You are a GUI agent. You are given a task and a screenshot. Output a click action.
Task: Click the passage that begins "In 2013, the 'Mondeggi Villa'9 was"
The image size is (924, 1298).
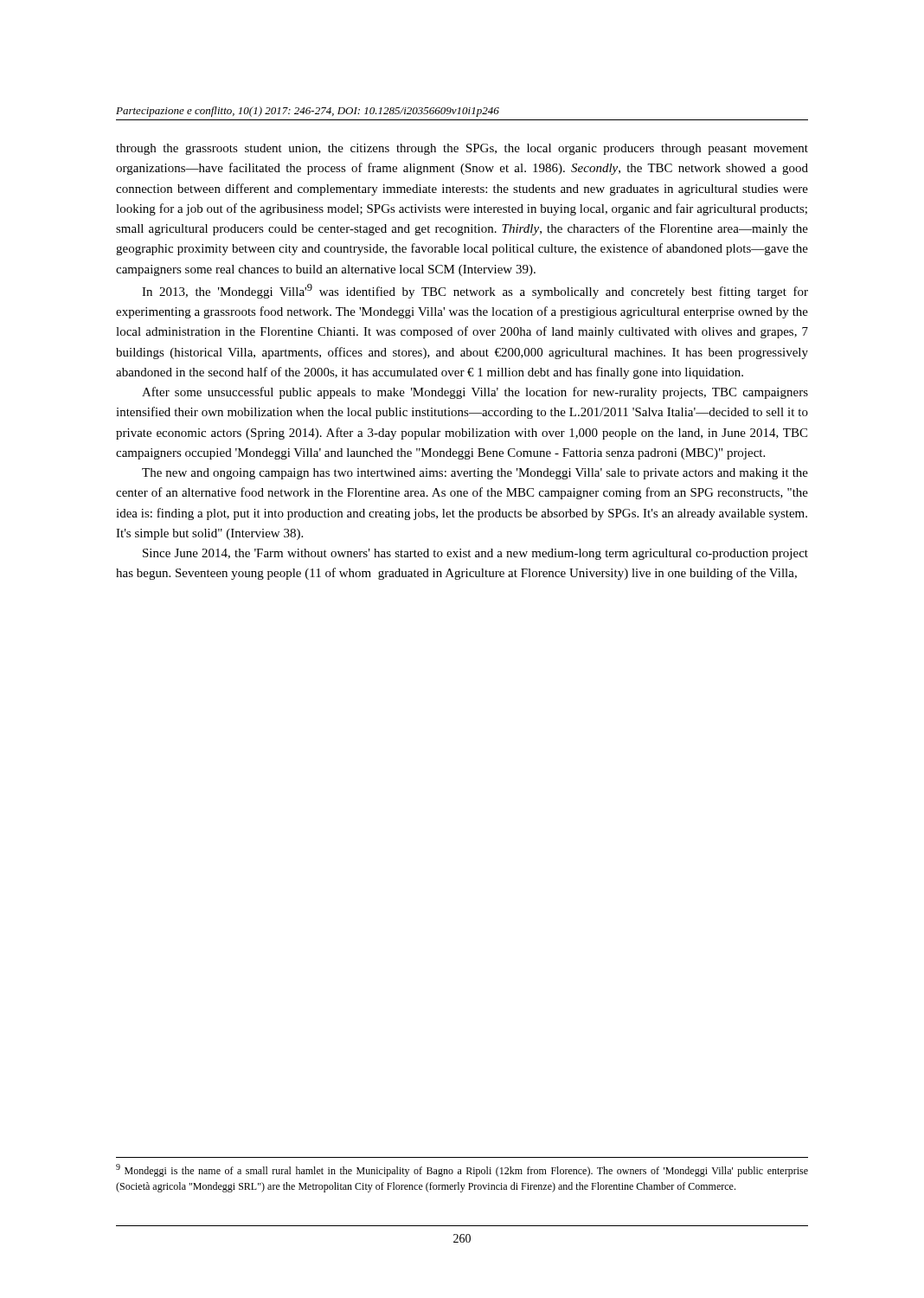[462, 331]
